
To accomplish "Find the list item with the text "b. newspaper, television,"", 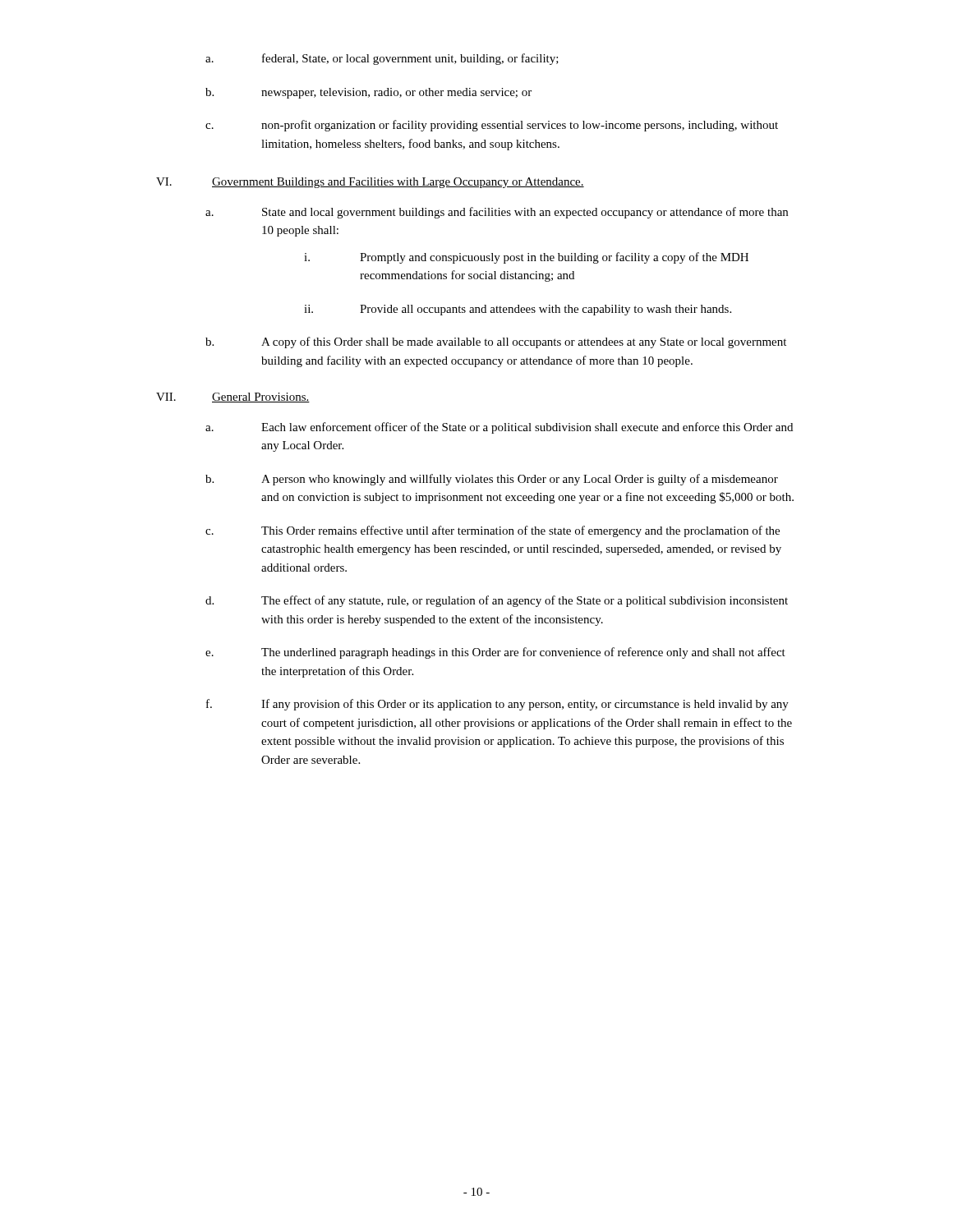I will (501, 92).
